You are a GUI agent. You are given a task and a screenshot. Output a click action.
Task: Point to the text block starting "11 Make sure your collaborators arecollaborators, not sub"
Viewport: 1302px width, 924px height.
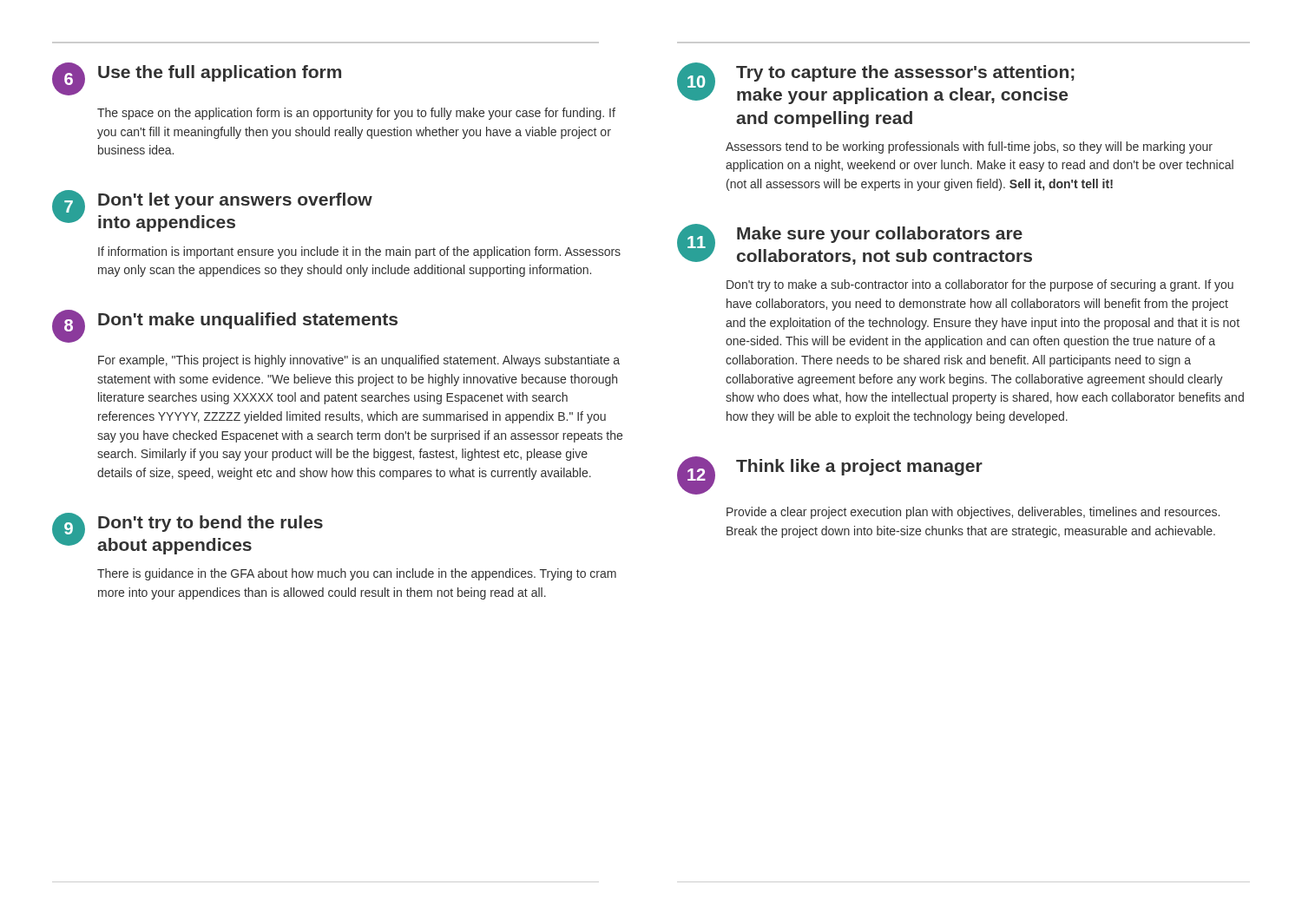coord(963,324)
